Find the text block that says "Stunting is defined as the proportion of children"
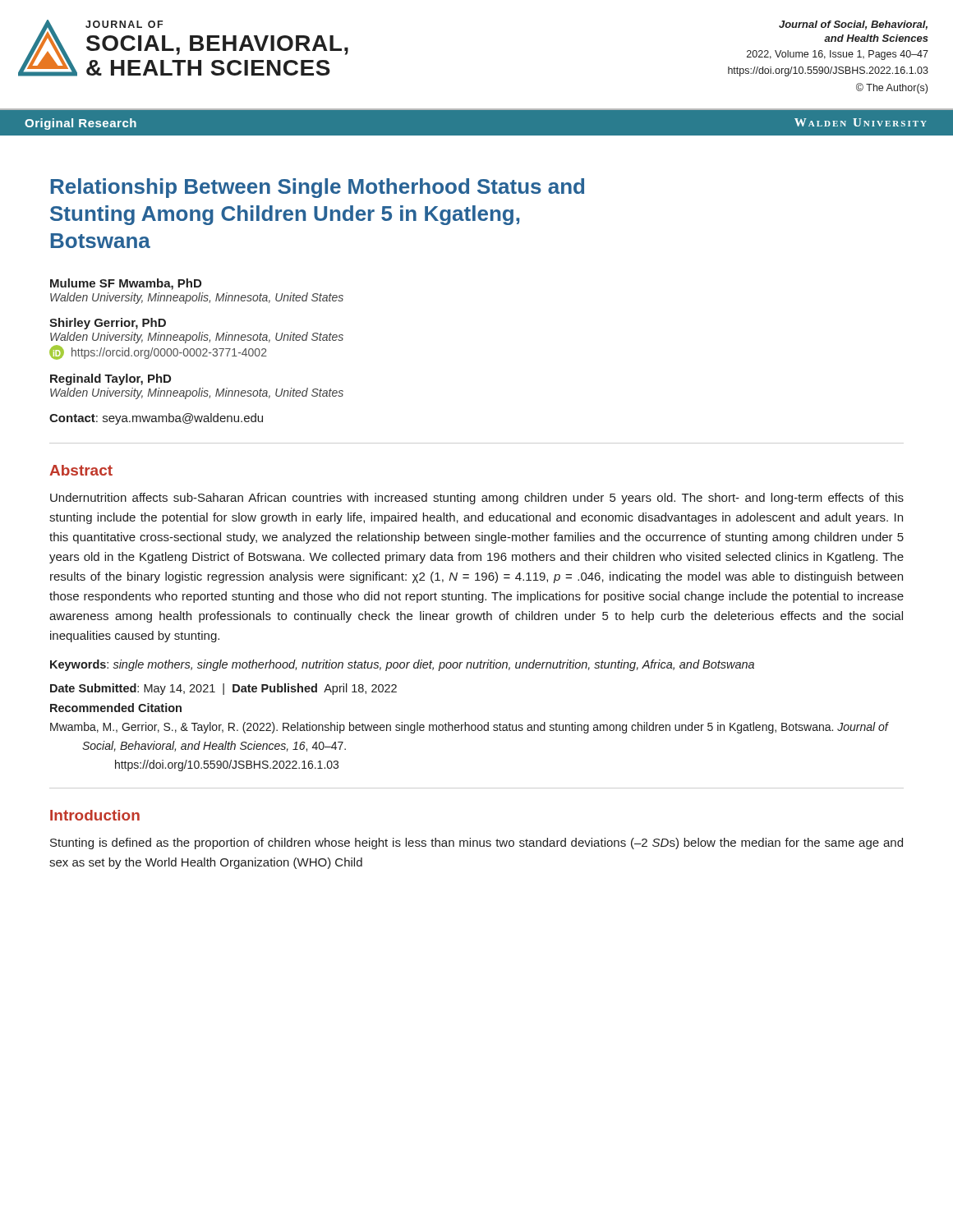Viewport: 953px width, 1232px height. click(476, 852)
